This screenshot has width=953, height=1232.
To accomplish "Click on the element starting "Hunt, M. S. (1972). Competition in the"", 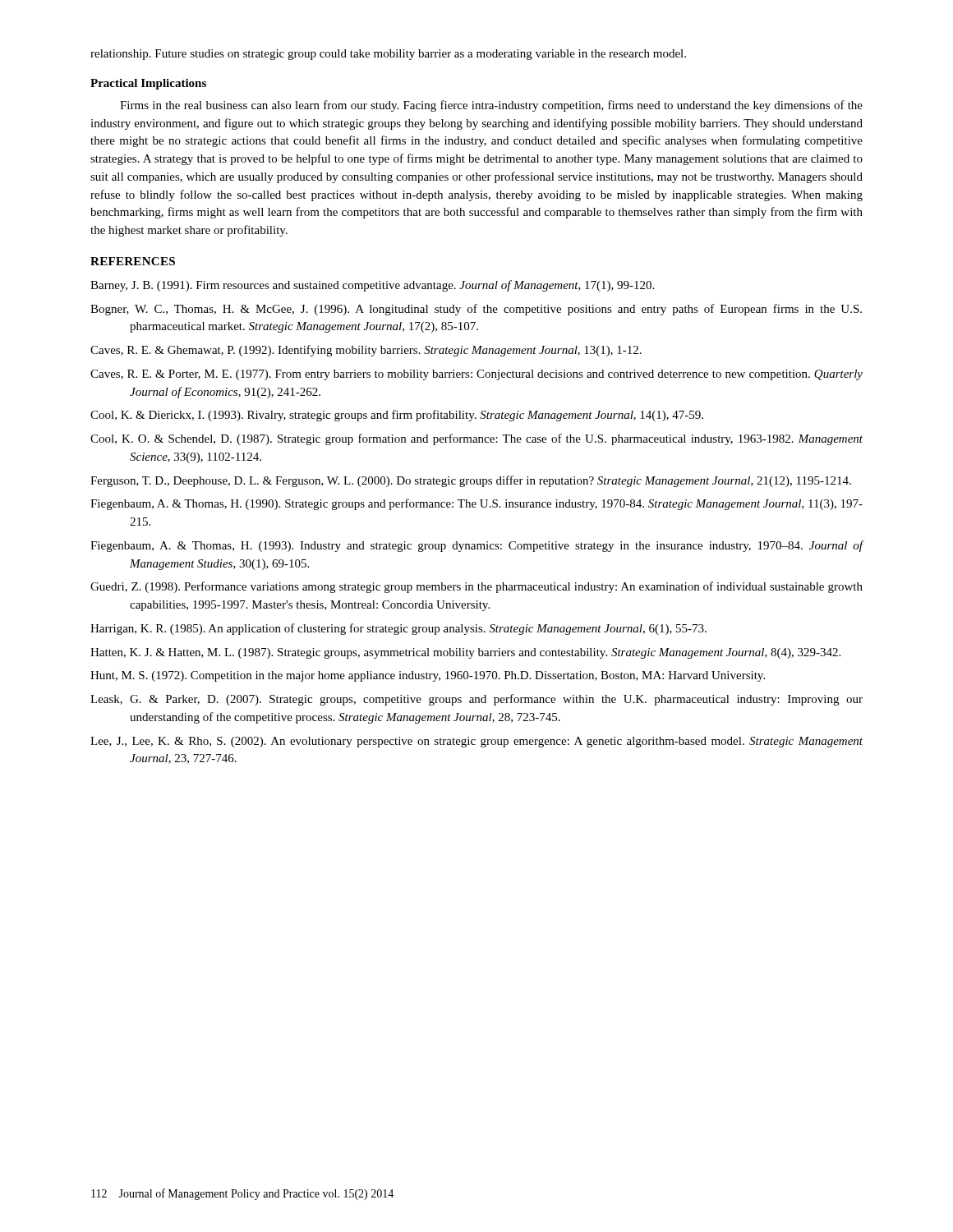I will 428,675.
